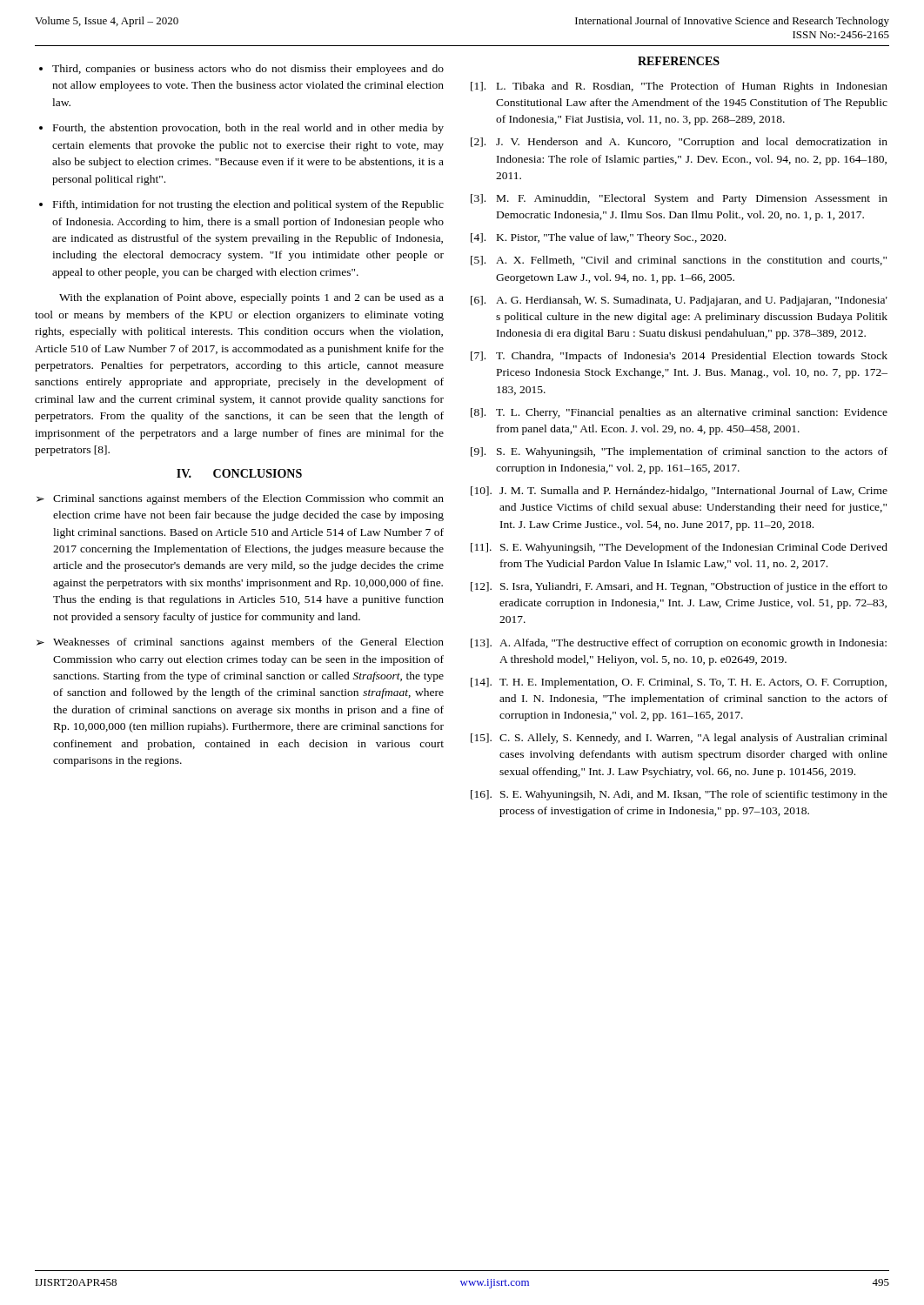924x1305 pixels.
Task: Click on the text block that reads "[3]. M. F."
Action: tap(679, 206)
